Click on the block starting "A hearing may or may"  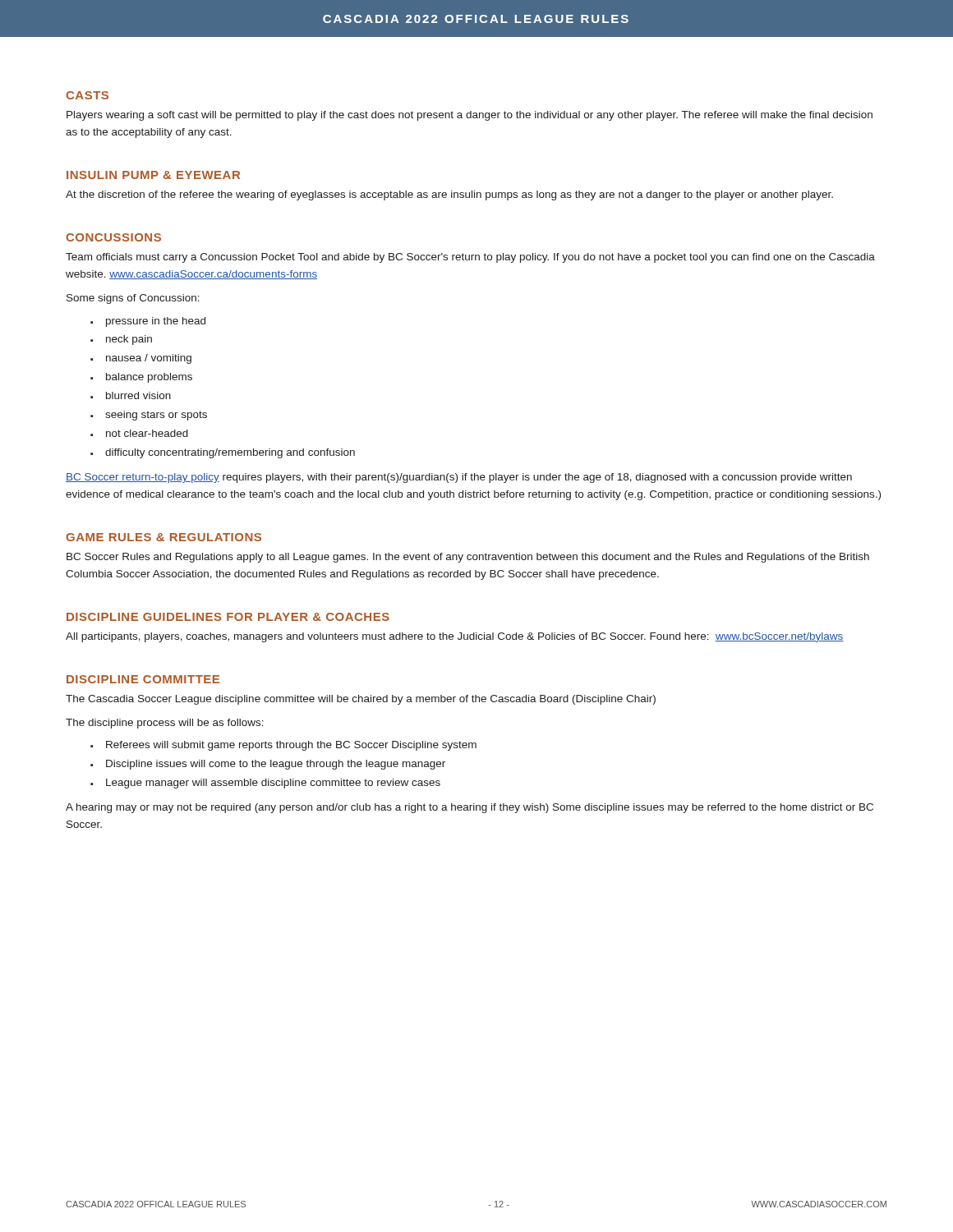(470, 816)
